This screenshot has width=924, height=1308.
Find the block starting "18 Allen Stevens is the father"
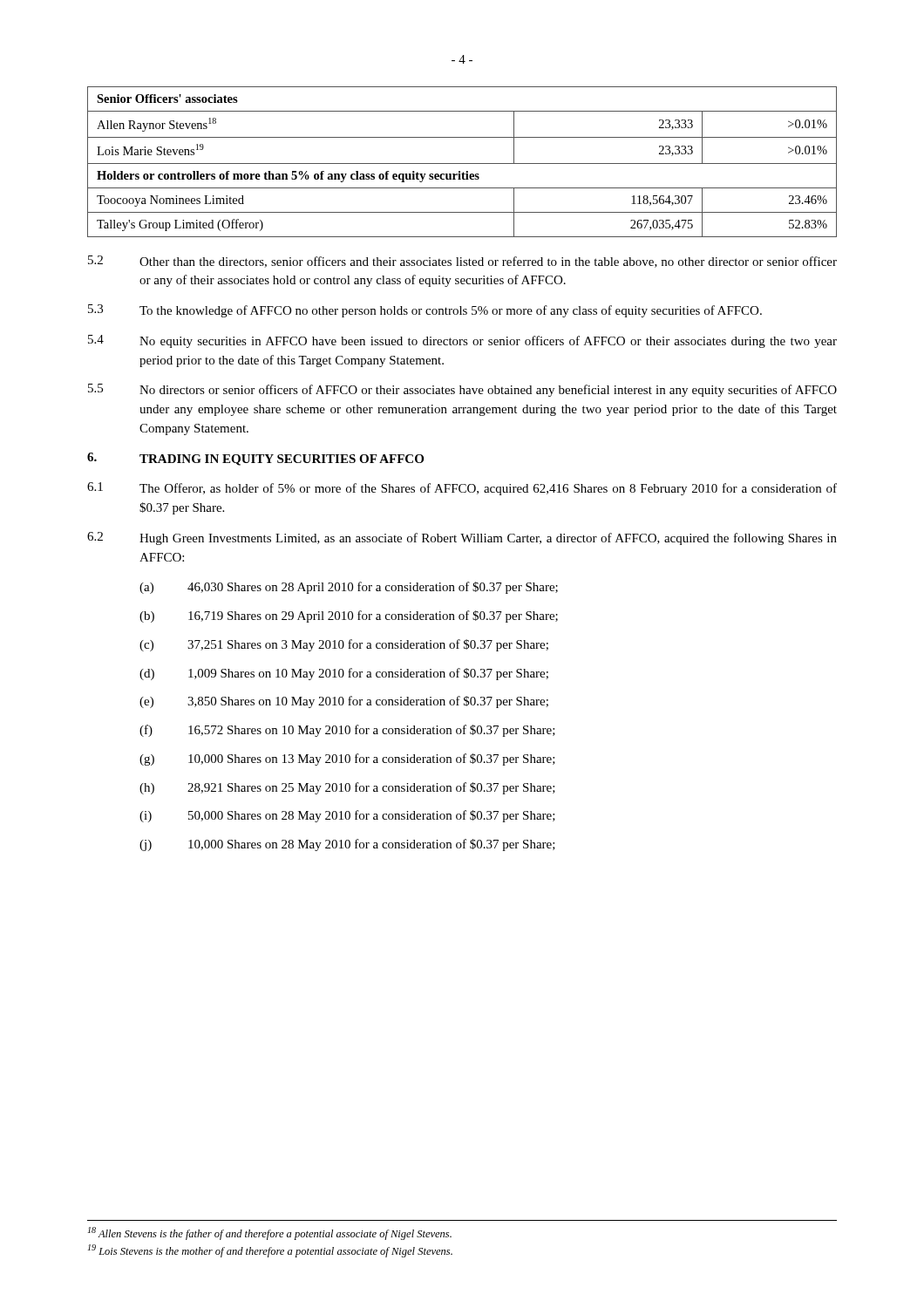[270, 1232]
